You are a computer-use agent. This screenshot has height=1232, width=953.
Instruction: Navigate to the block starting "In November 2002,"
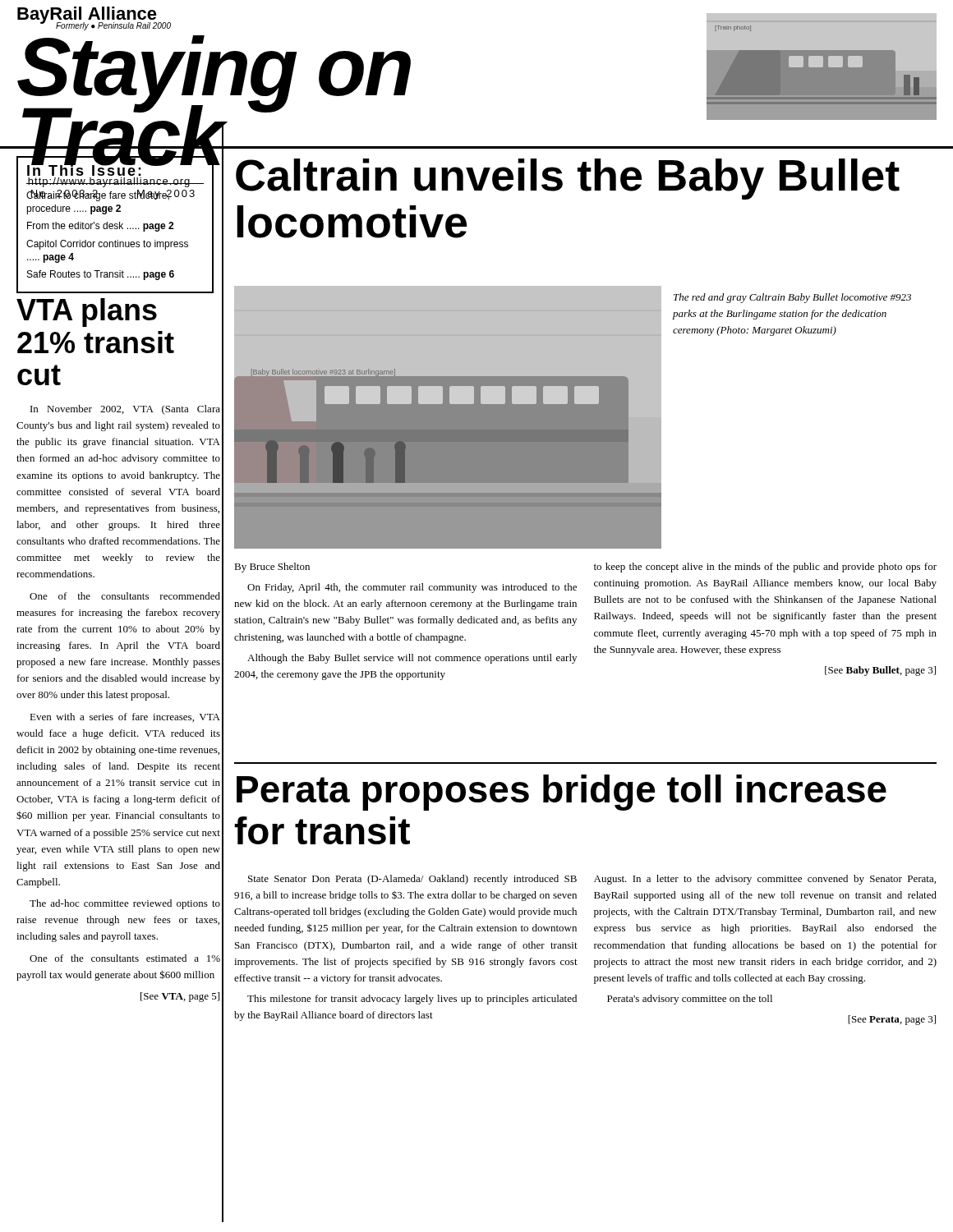point(118,703)
